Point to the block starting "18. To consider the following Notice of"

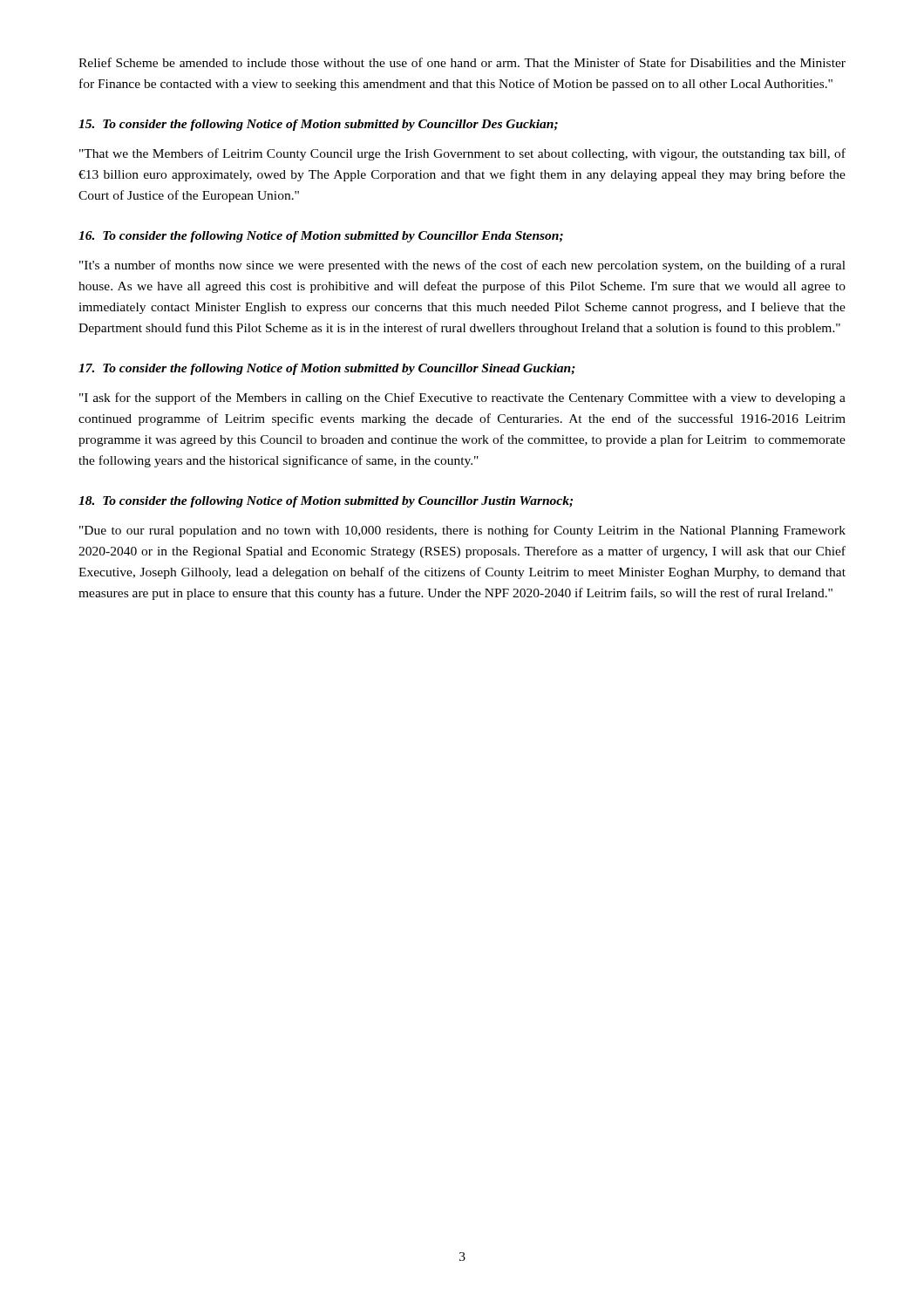point(326,500)
